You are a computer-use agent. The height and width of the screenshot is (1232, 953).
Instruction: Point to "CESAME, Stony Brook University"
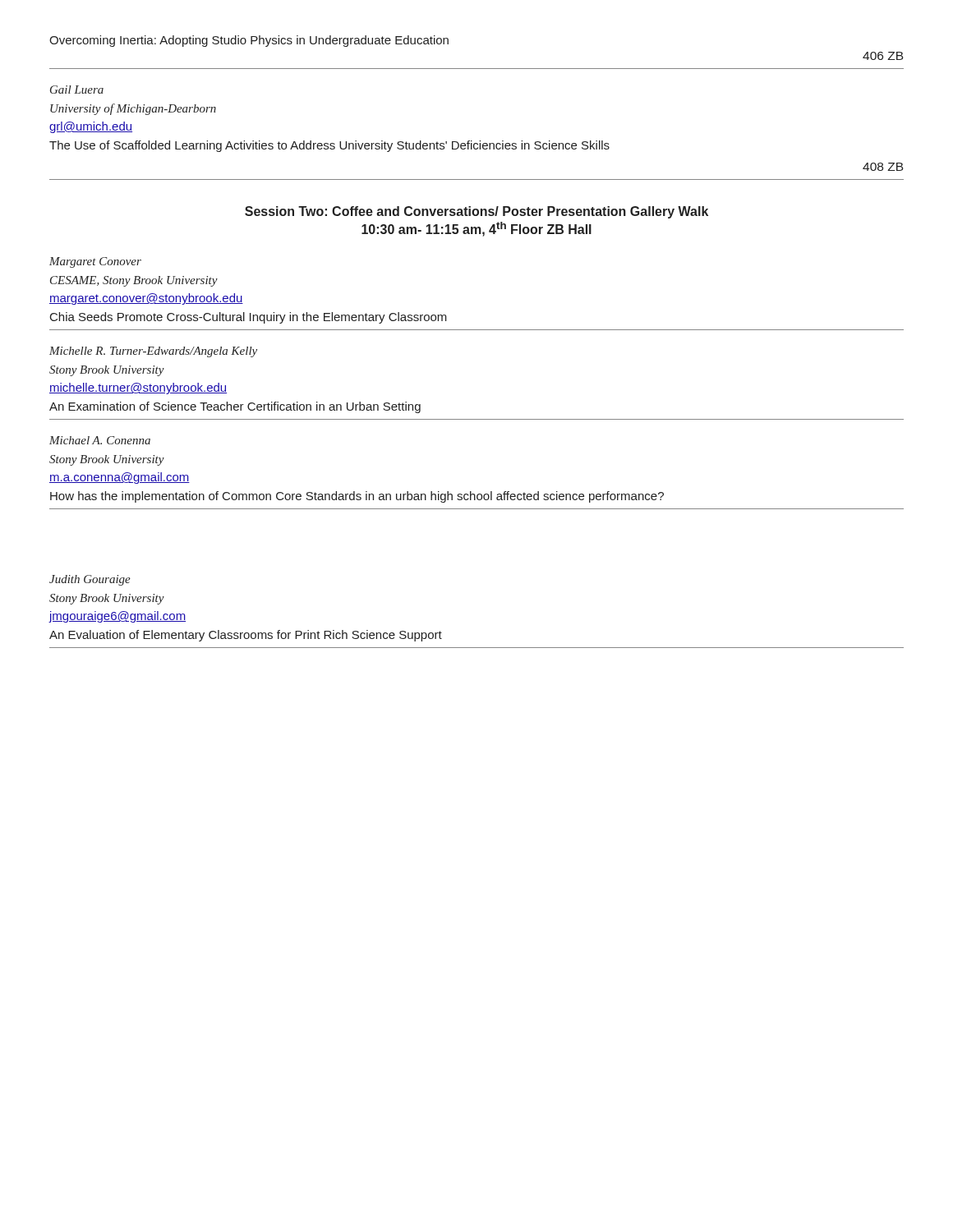pyautogui.click(x=133, y=280)
